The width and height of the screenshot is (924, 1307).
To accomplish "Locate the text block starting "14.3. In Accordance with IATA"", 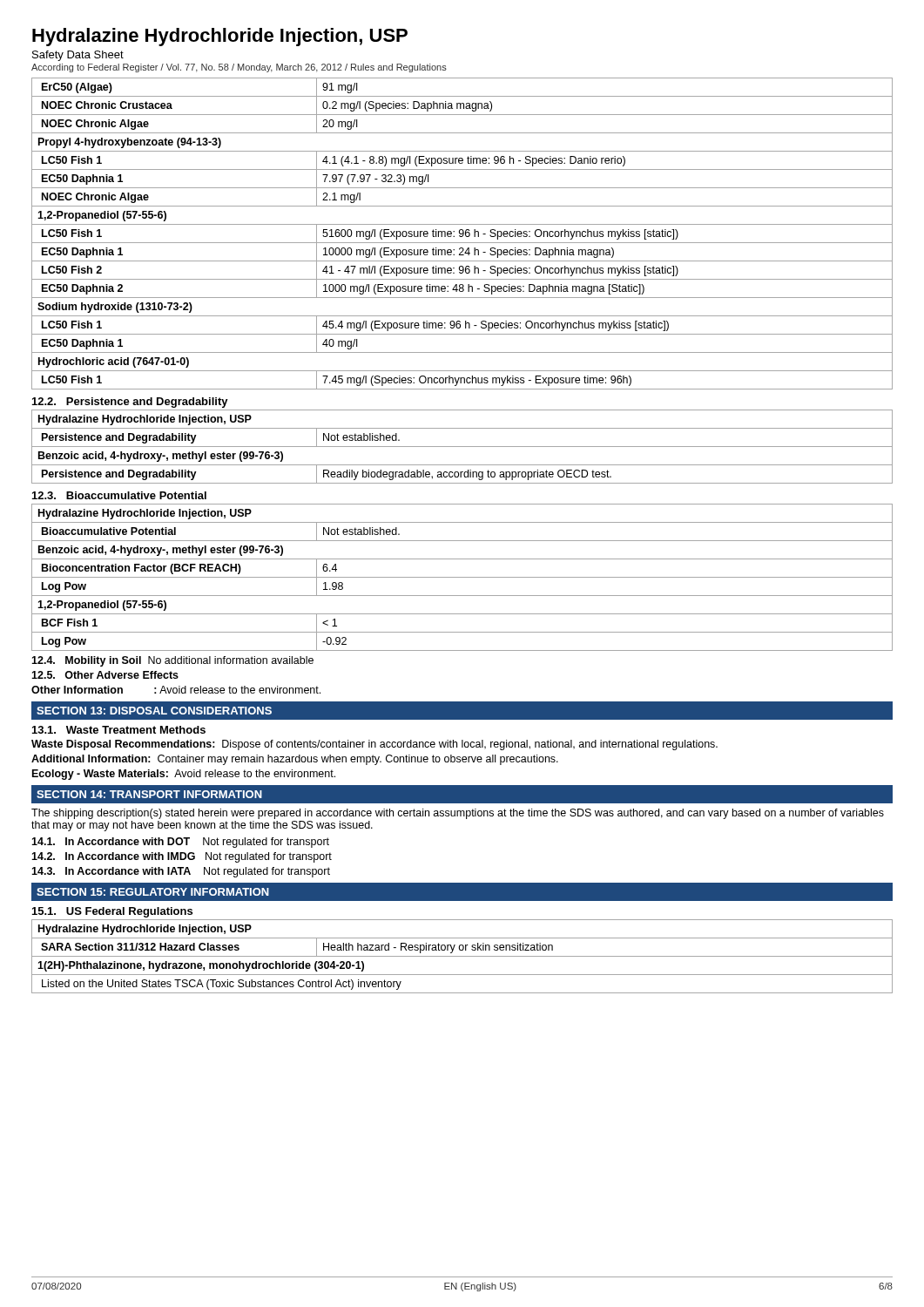I will [x=181, y=871].
